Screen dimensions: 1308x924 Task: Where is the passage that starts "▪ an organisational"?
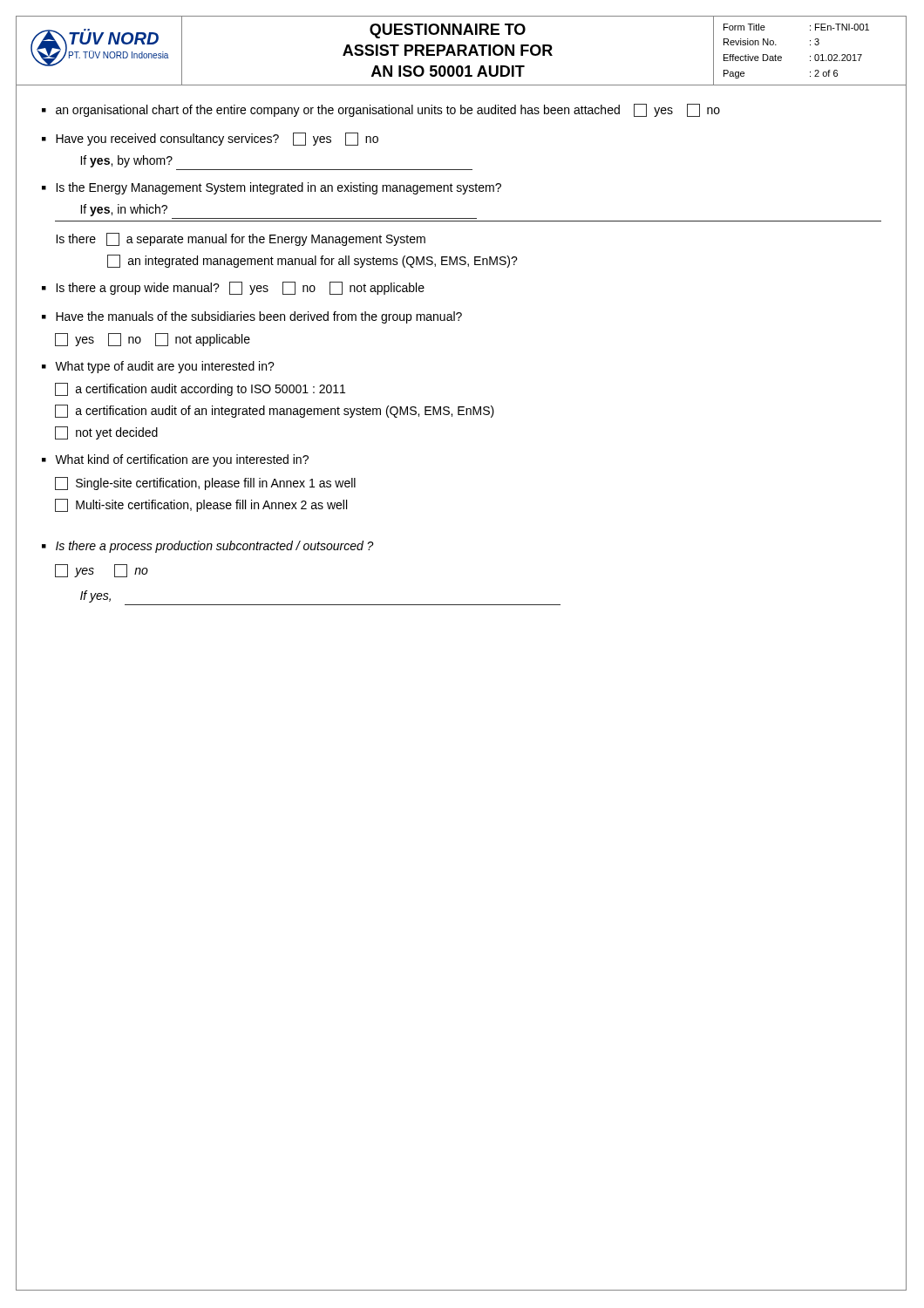click(461, 111)
